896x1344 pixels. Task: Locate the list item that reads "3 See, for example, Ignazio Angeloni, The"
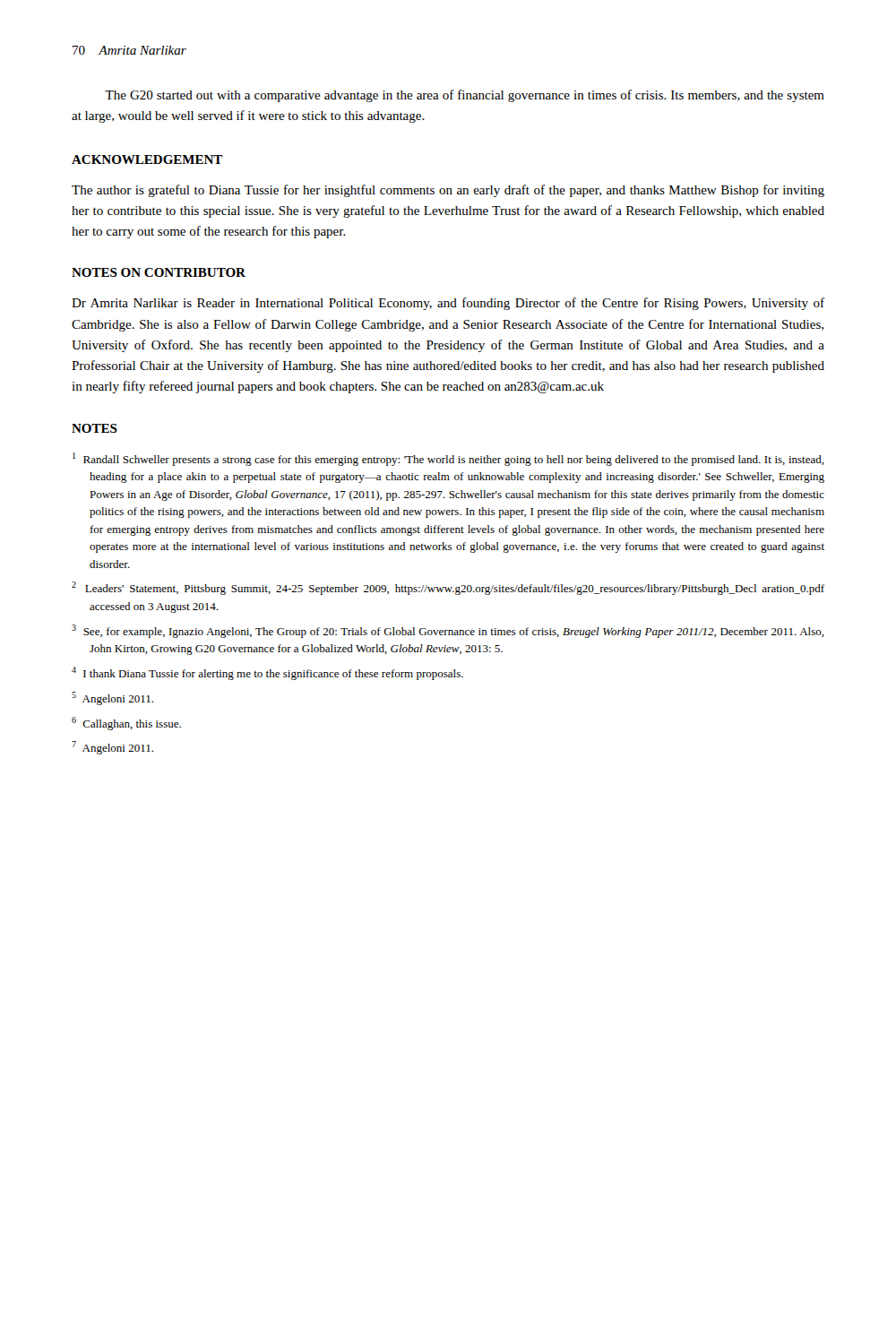pos(448,639)
